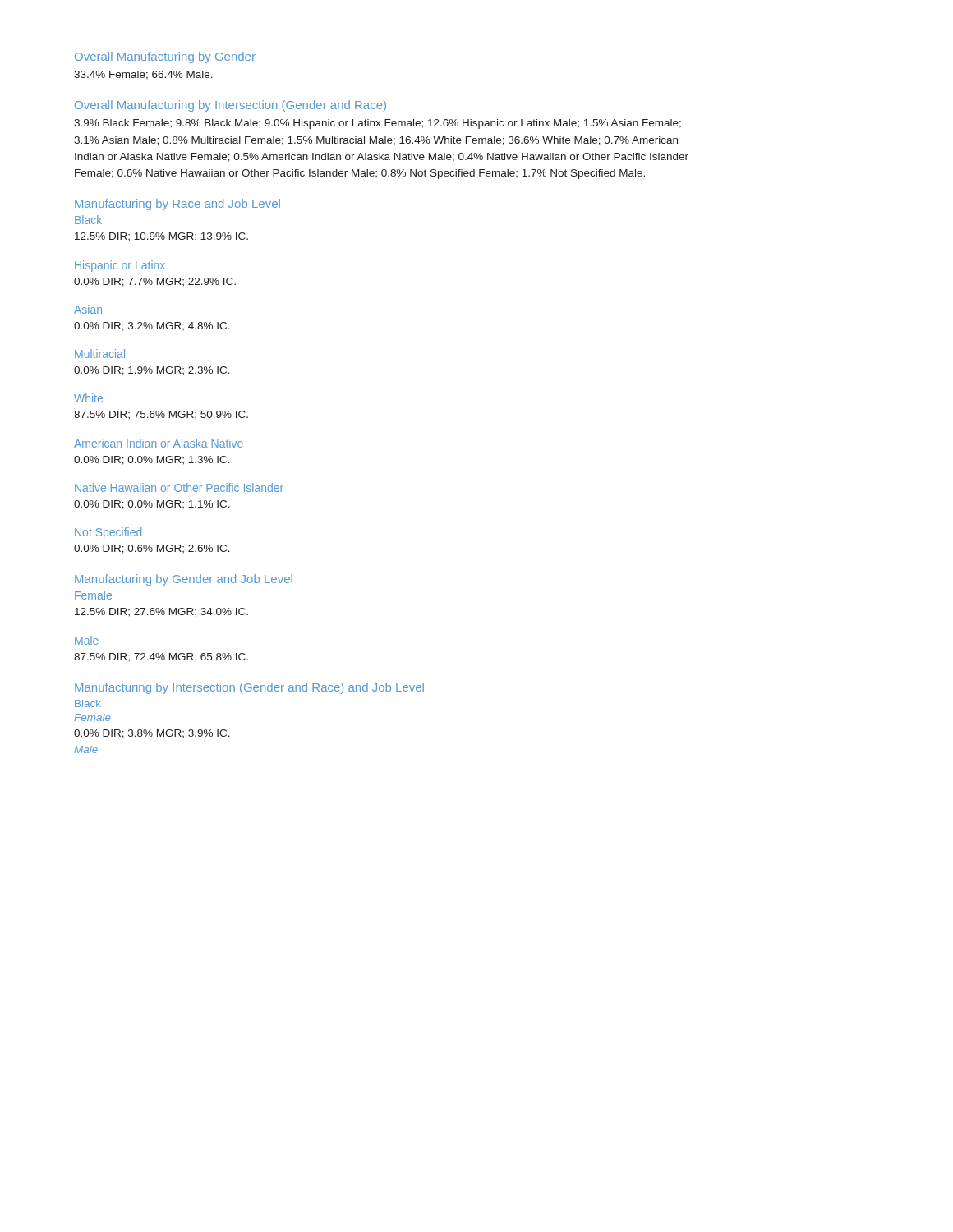The height and width of the screenshot is (1232, 953).
Task: Select the text block containing "5% DIR; 72.4% MGR; 65.8%"
Action: (161, 657)
